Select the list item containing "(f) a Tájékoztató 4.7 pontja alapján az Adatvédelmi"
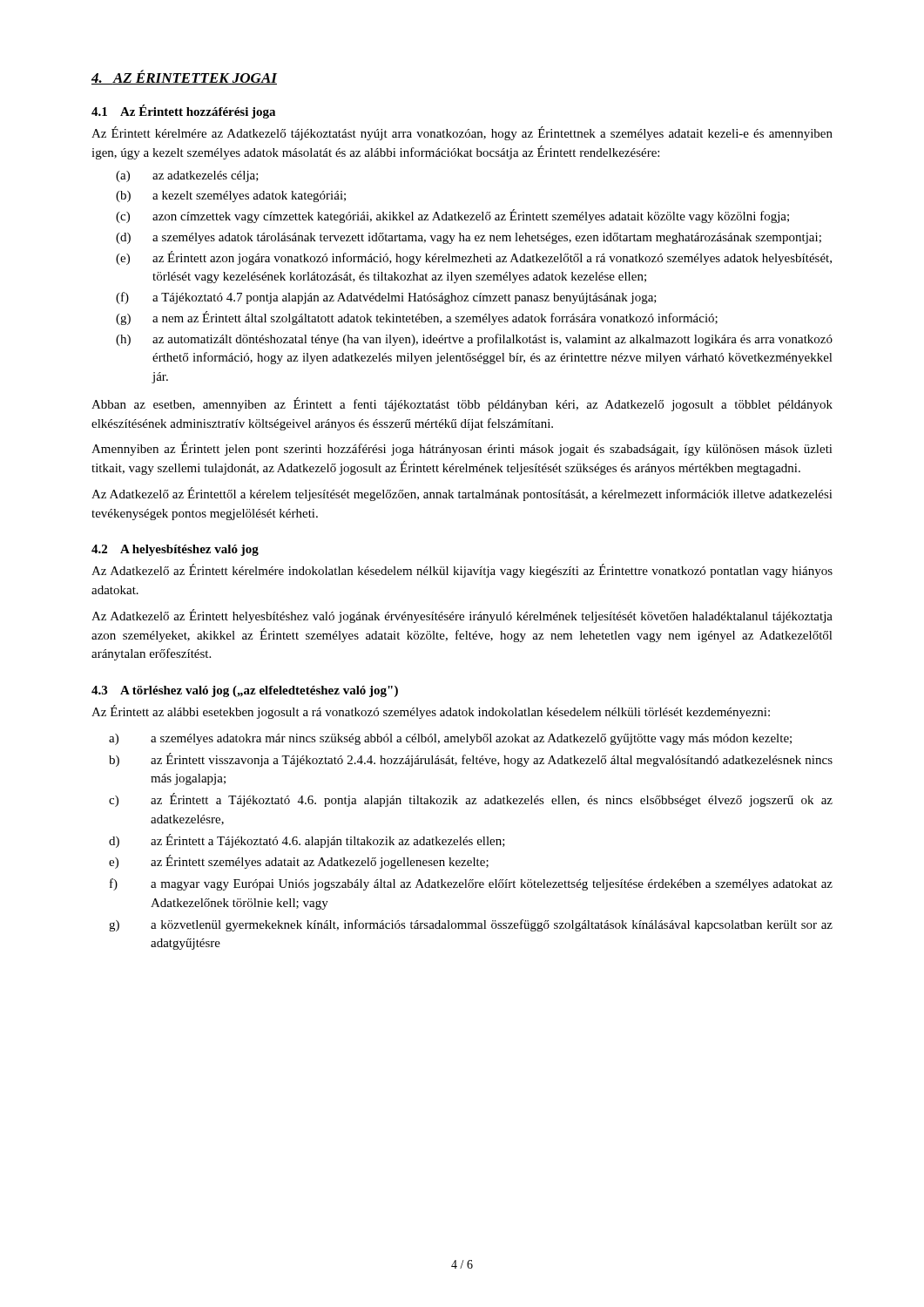 pyautogui.click(x=462, y=298)
